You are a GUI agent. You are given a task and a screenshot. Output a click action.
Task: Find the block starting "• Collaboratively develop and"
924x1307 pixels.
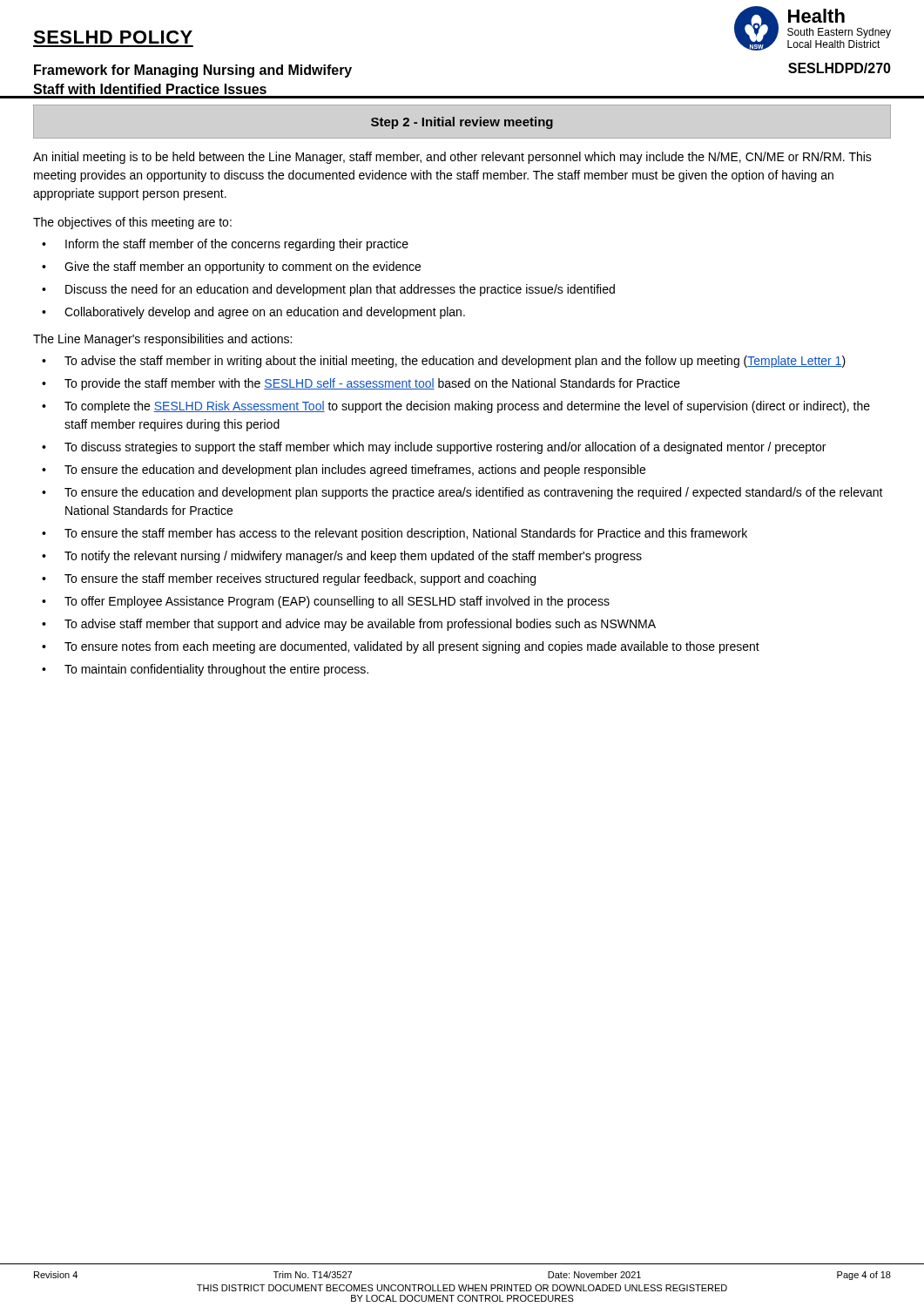[x=466, y=312]
